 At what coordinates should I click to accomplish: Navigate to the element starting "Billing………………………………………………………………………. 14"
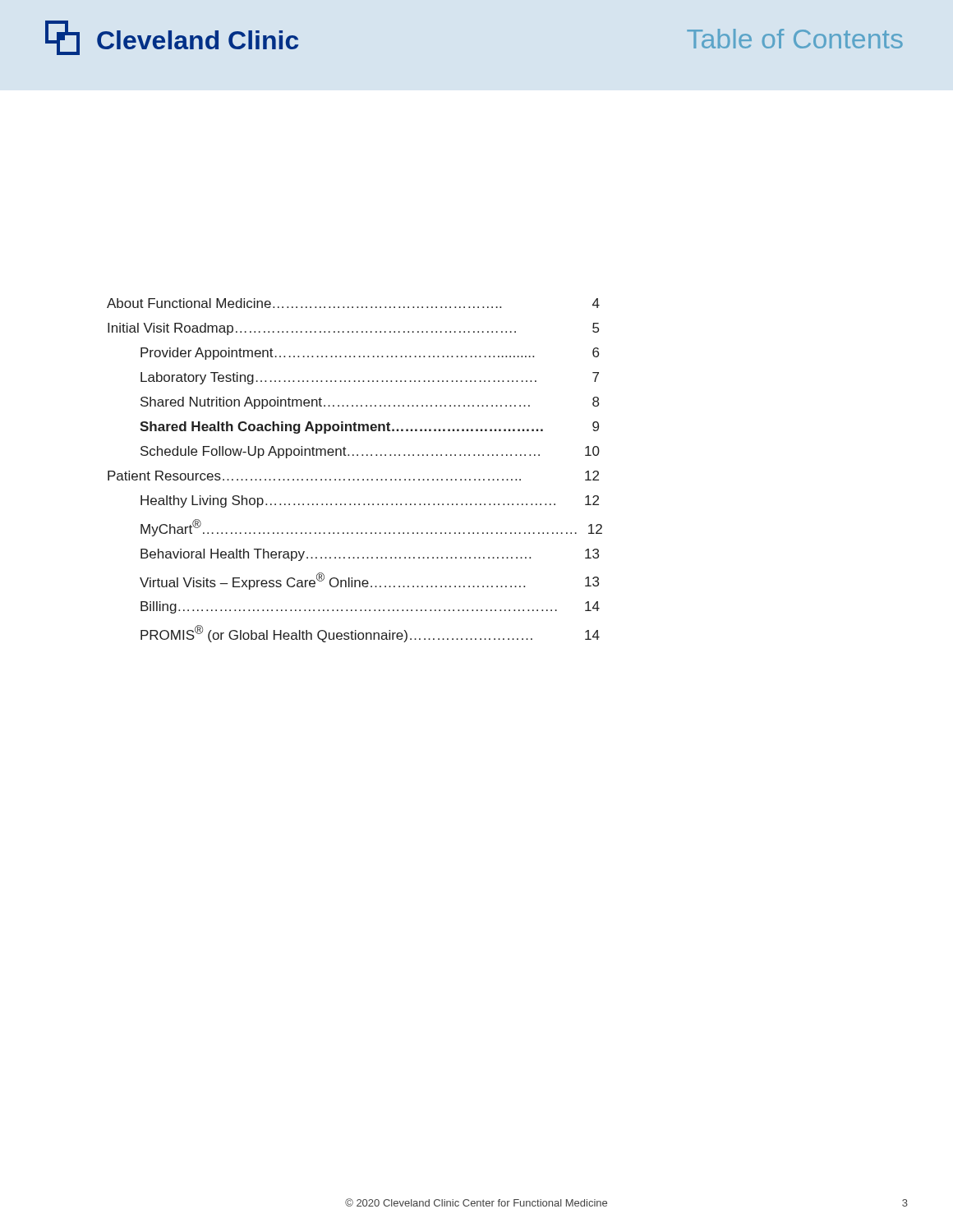click(353, 607)
